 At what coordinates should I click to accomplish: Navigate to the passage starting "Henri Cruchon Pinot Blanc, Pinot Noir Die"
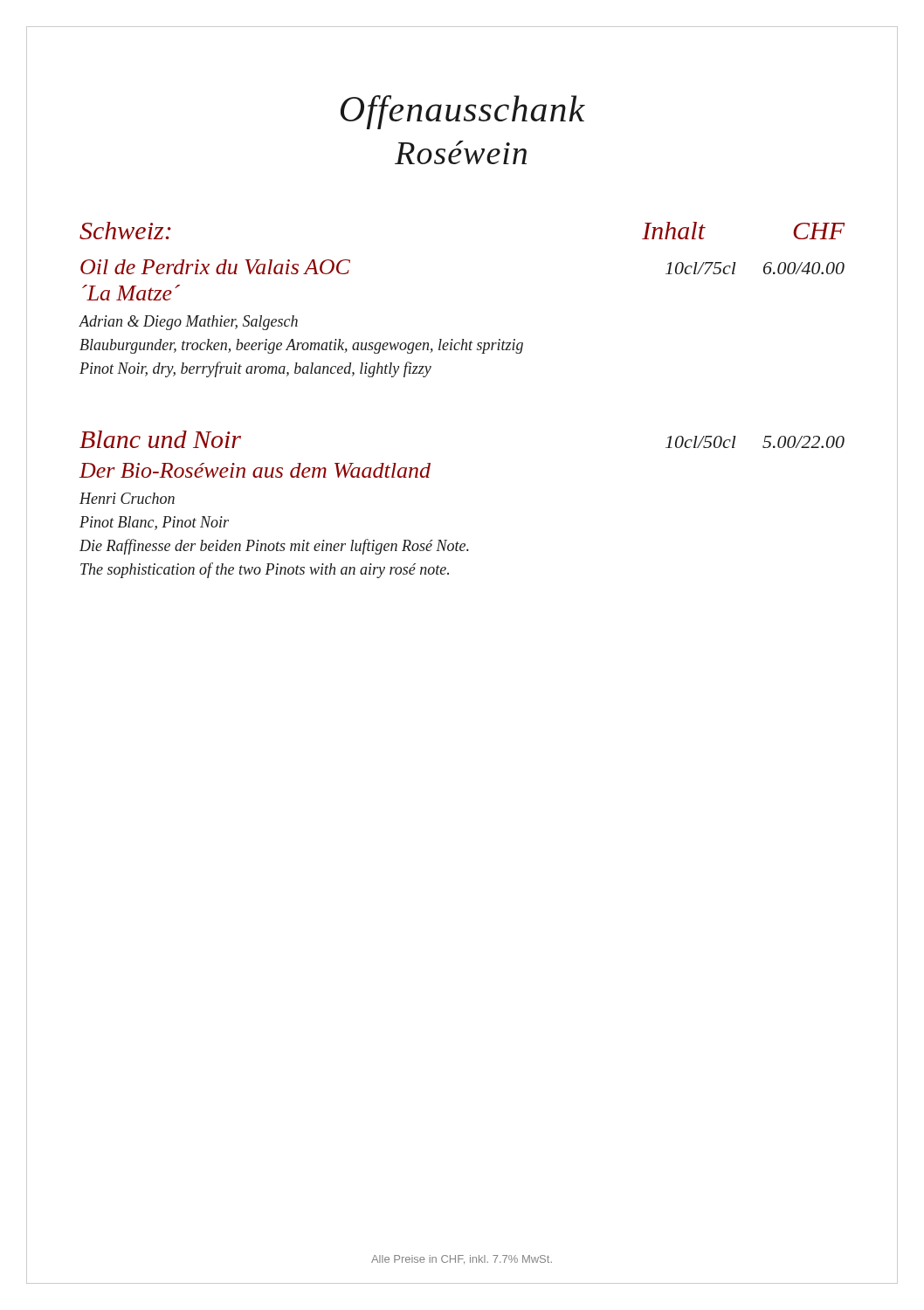275,534
